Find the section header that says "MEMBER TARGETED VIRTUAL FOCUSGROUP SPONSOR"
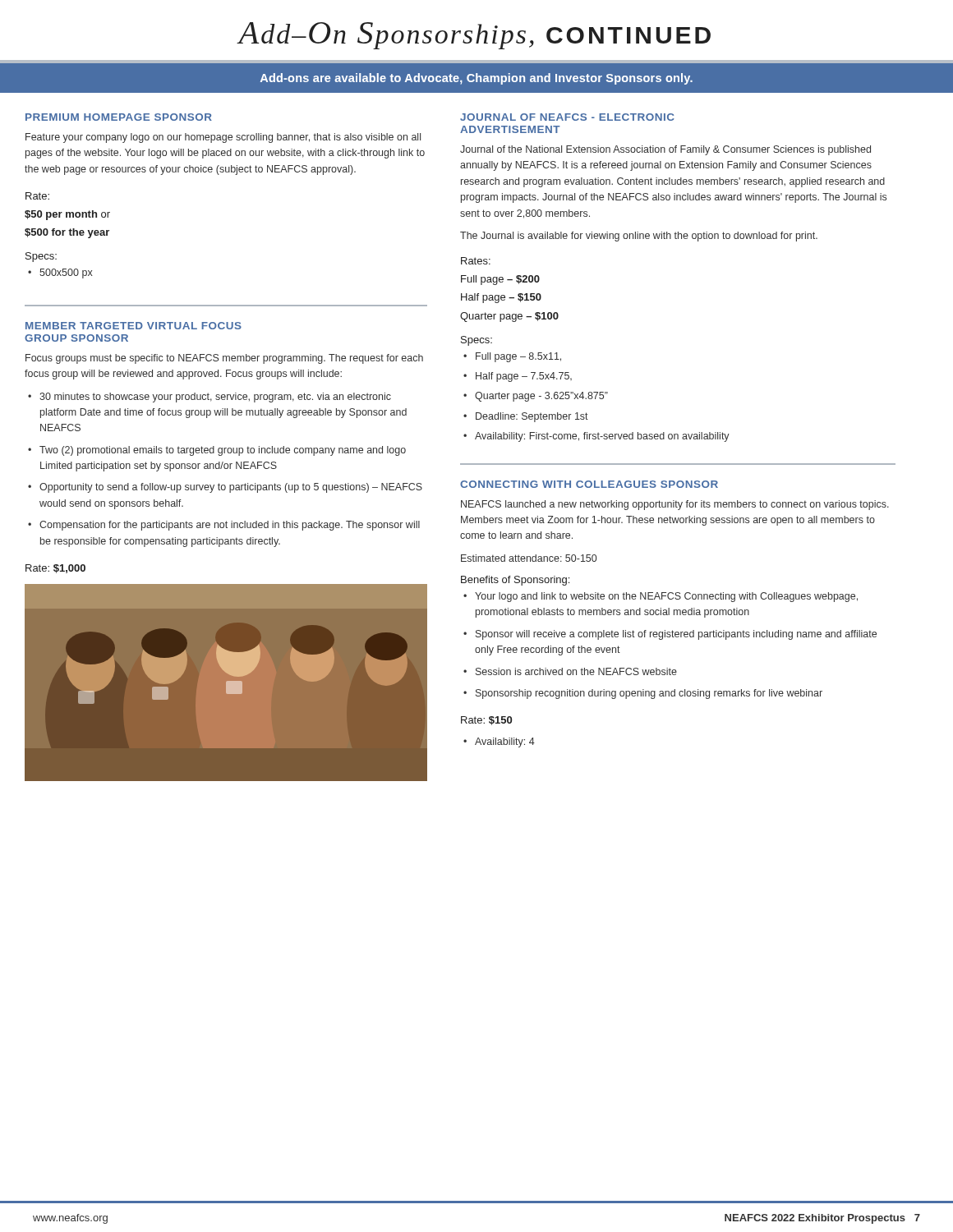953x1232 pixels. (133, 332)
